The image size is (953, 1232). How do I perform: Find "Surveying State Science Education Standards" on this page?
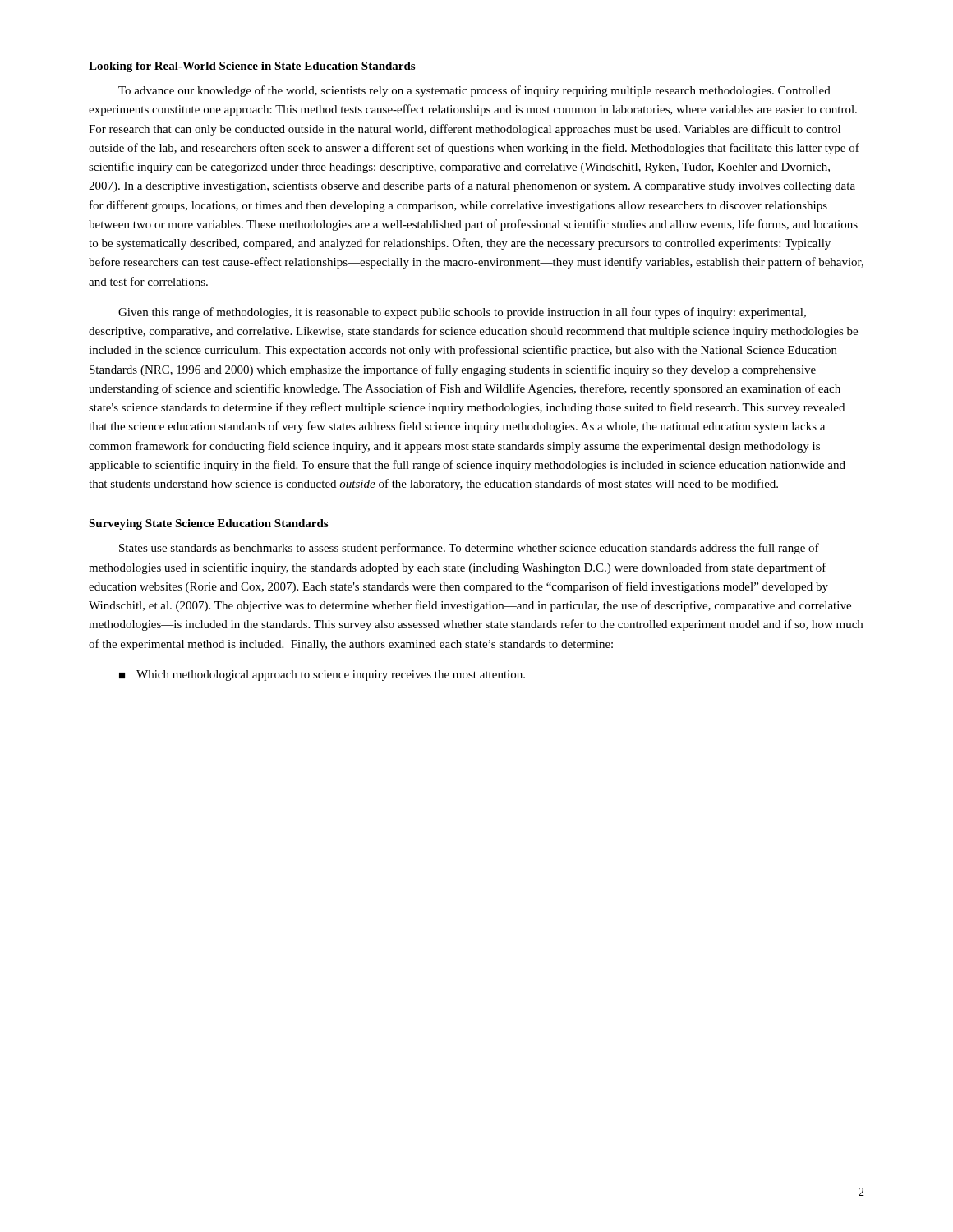[209, 523]
